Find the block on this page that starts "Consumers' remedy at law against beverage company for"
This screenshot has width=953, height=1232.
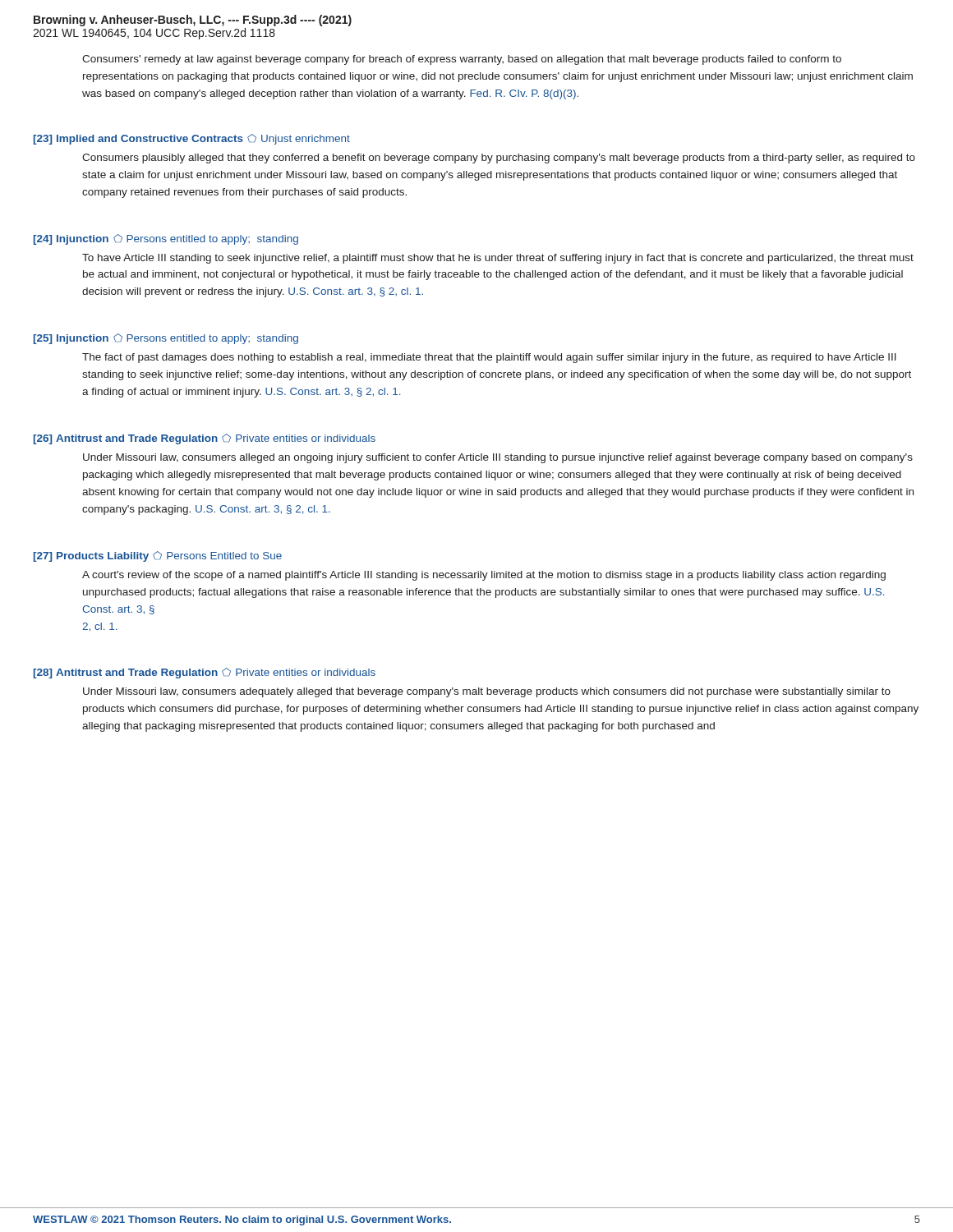498,76
